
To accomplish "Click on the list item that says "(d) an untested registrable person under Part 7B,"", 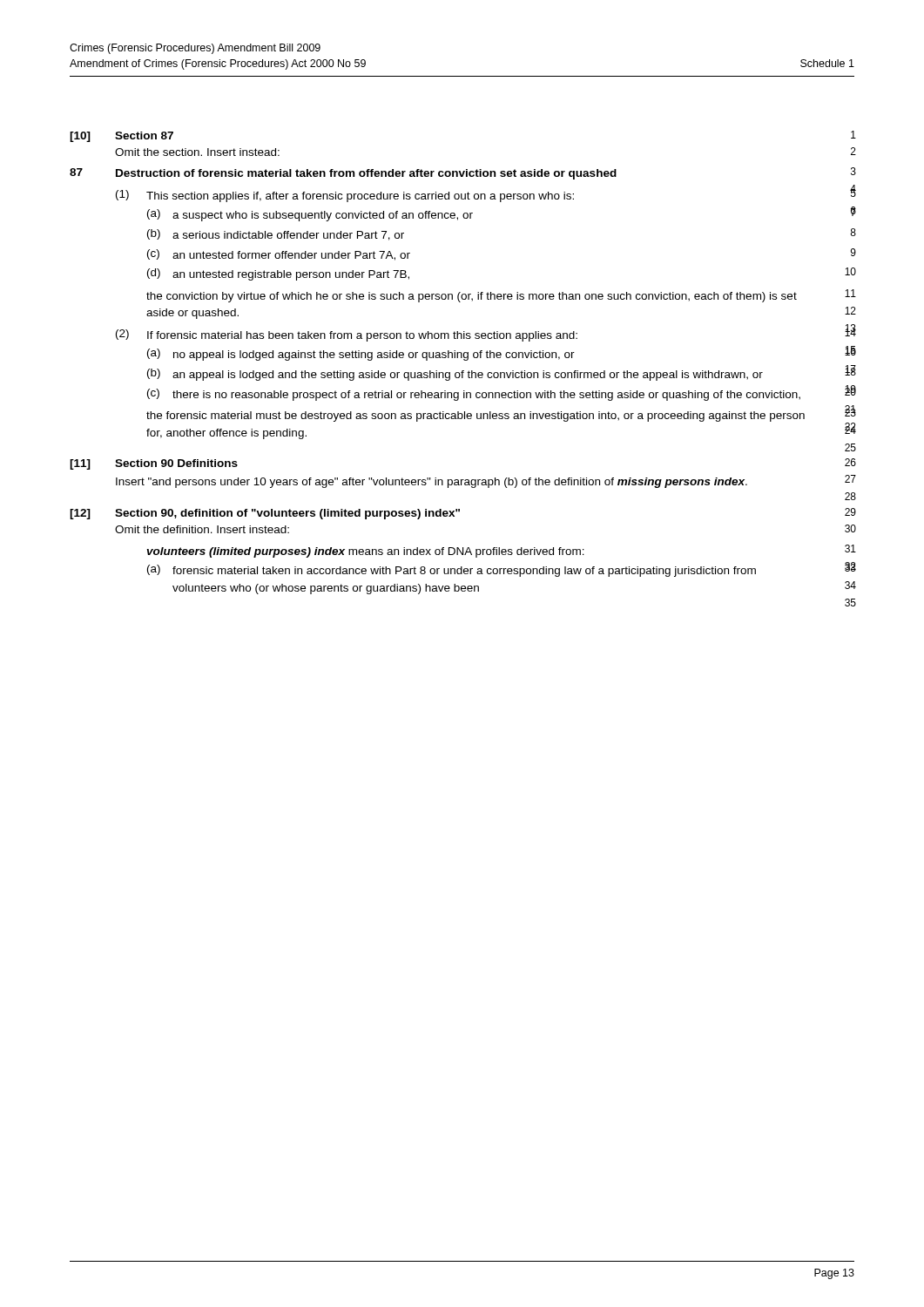I will click(x=278, y=274).
